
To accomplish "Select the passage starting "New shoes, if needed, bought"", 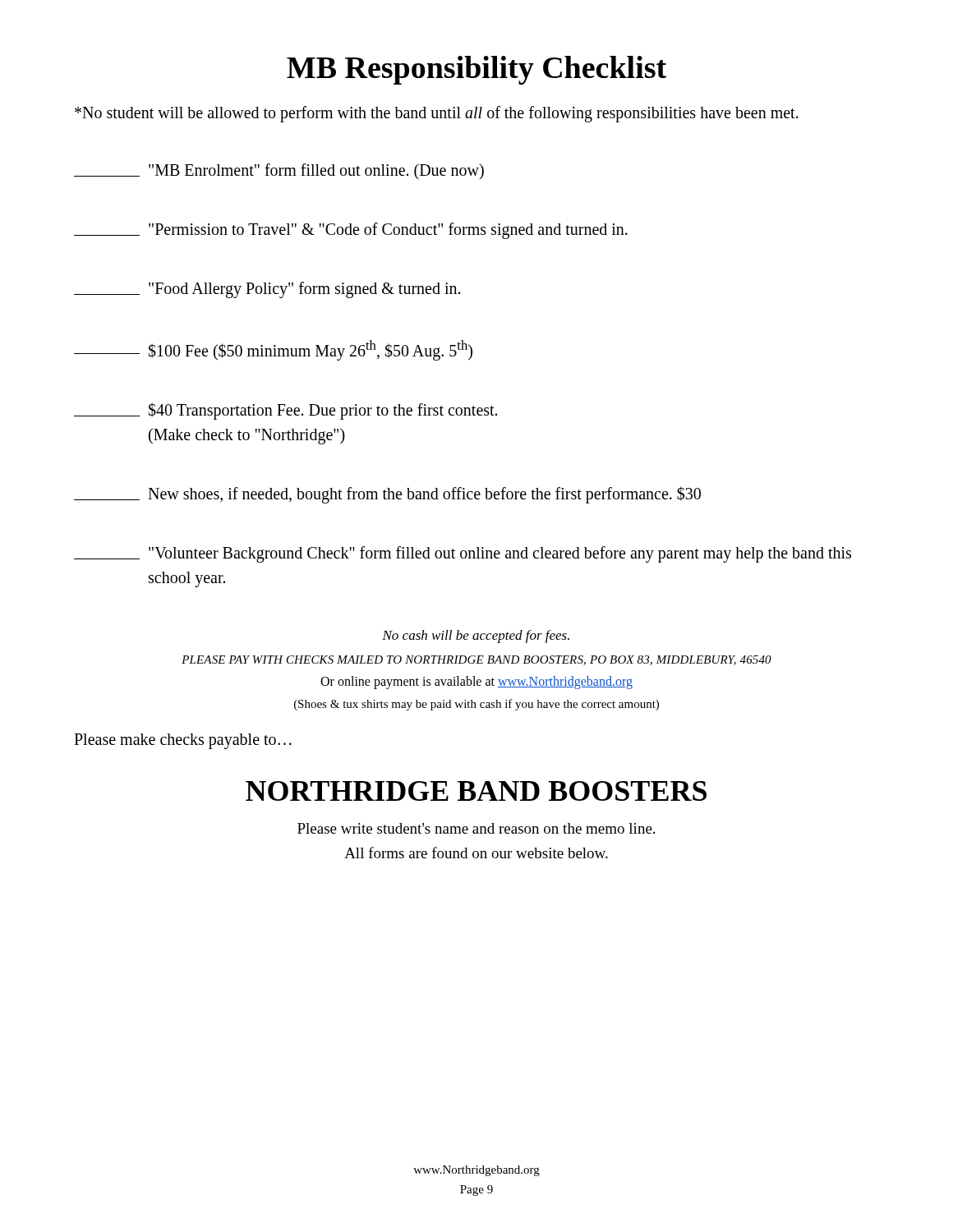I will pyautogui.click(x=476, y=493).
